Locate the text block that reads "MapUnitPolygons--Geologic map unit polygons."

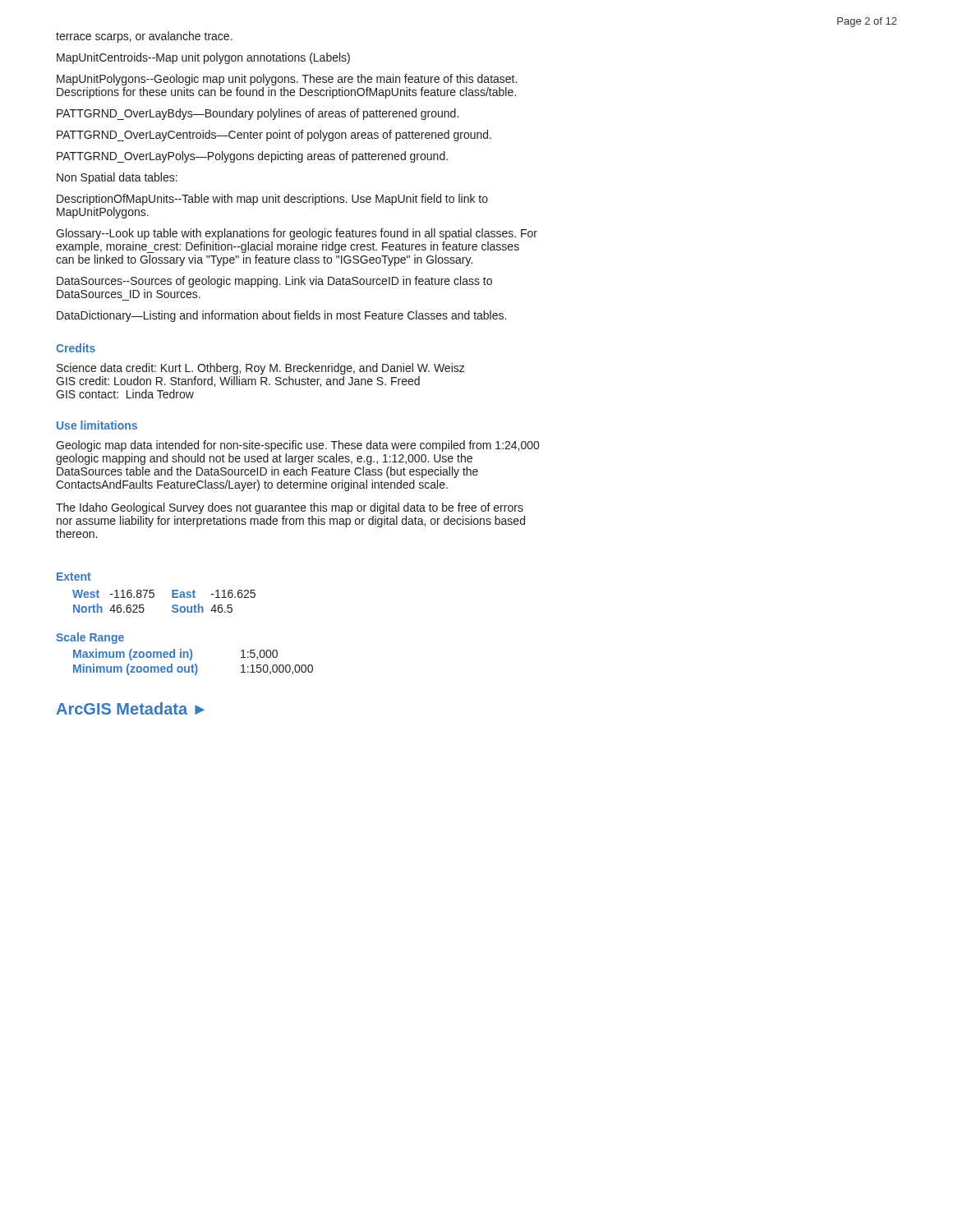coord(287,85)
